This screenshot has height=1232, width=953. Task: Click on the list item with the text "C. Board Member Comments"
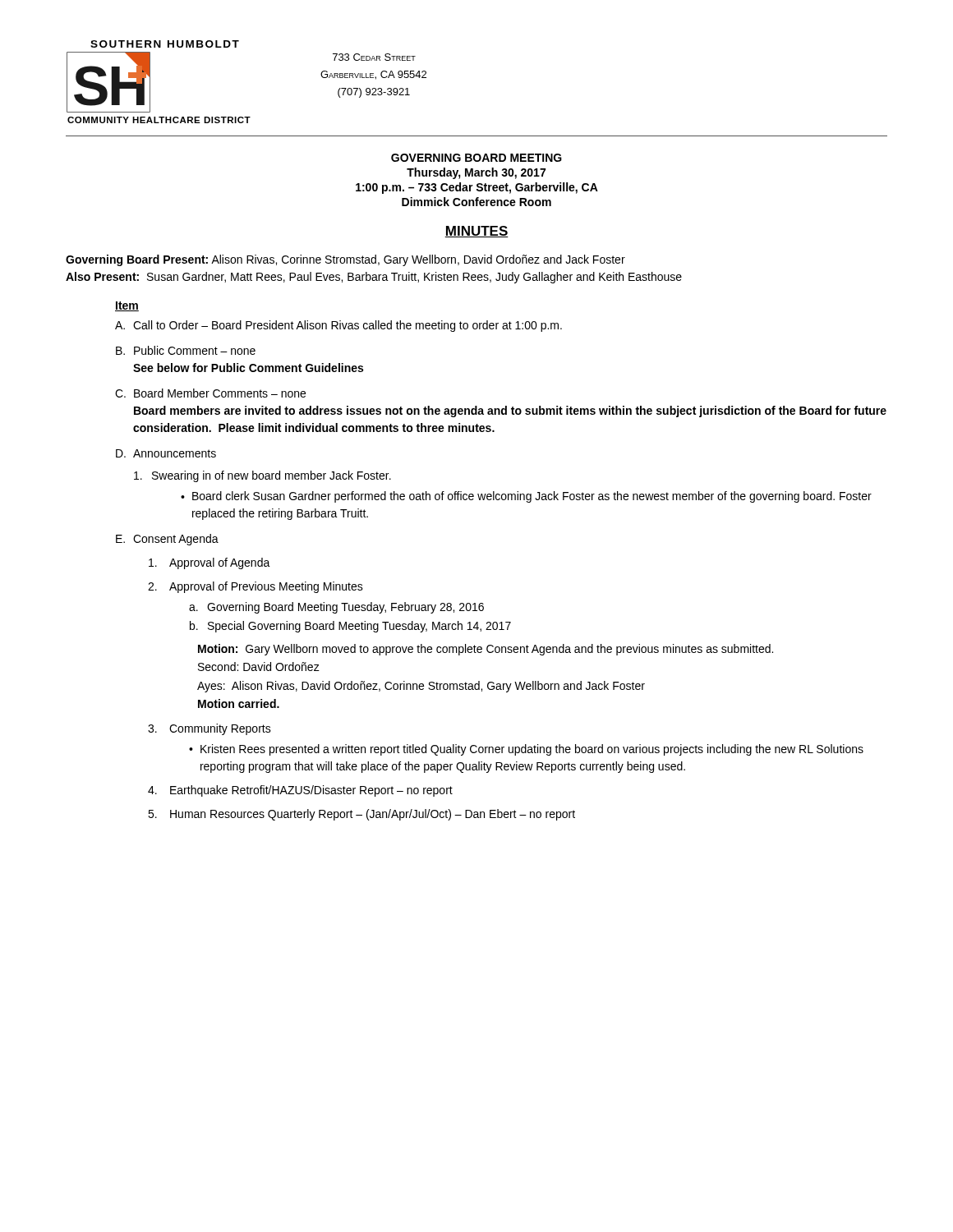tap(501, 411)
